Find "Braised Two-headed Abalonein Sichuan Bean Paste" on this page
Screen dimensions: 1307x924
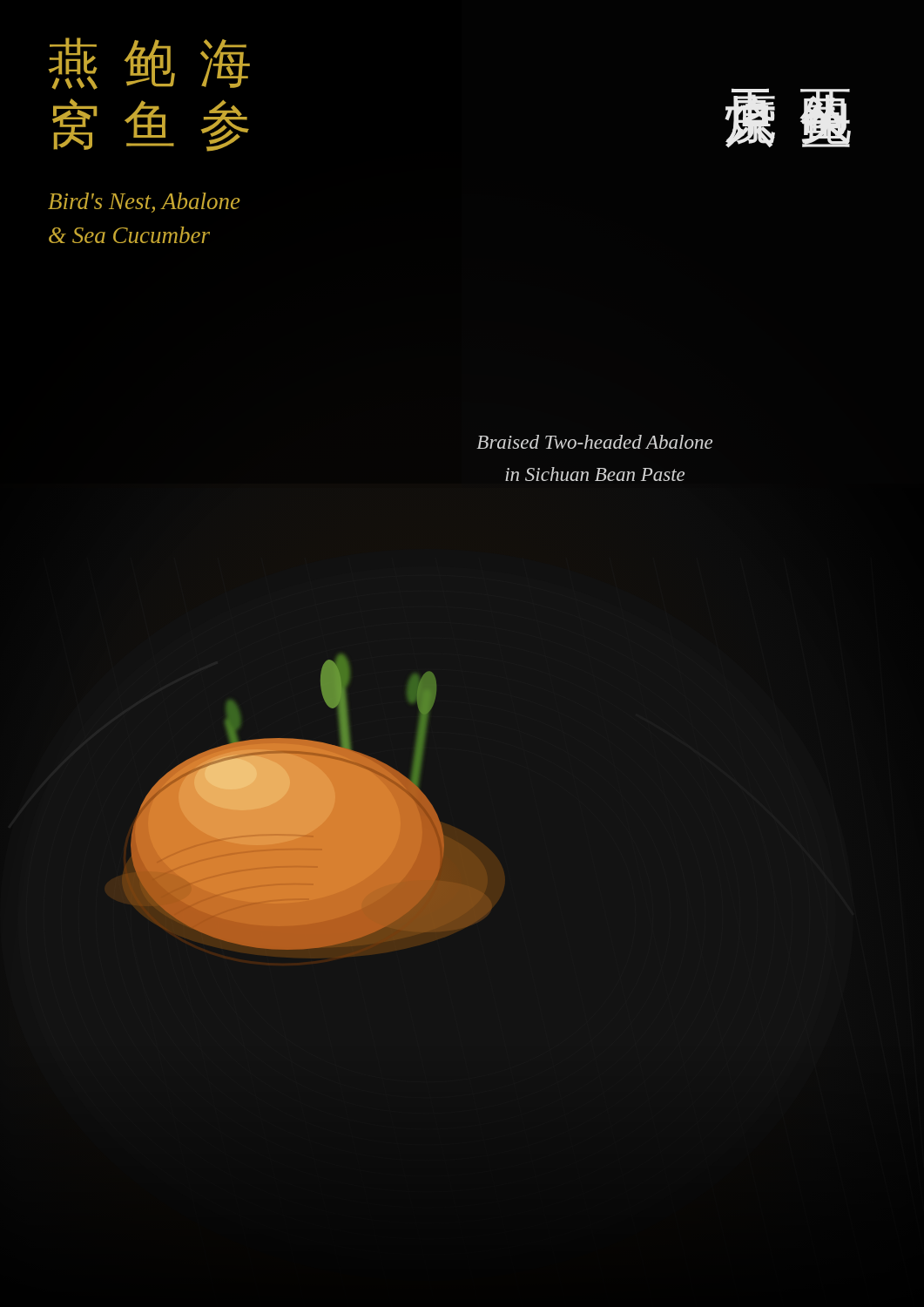(595, 458)
